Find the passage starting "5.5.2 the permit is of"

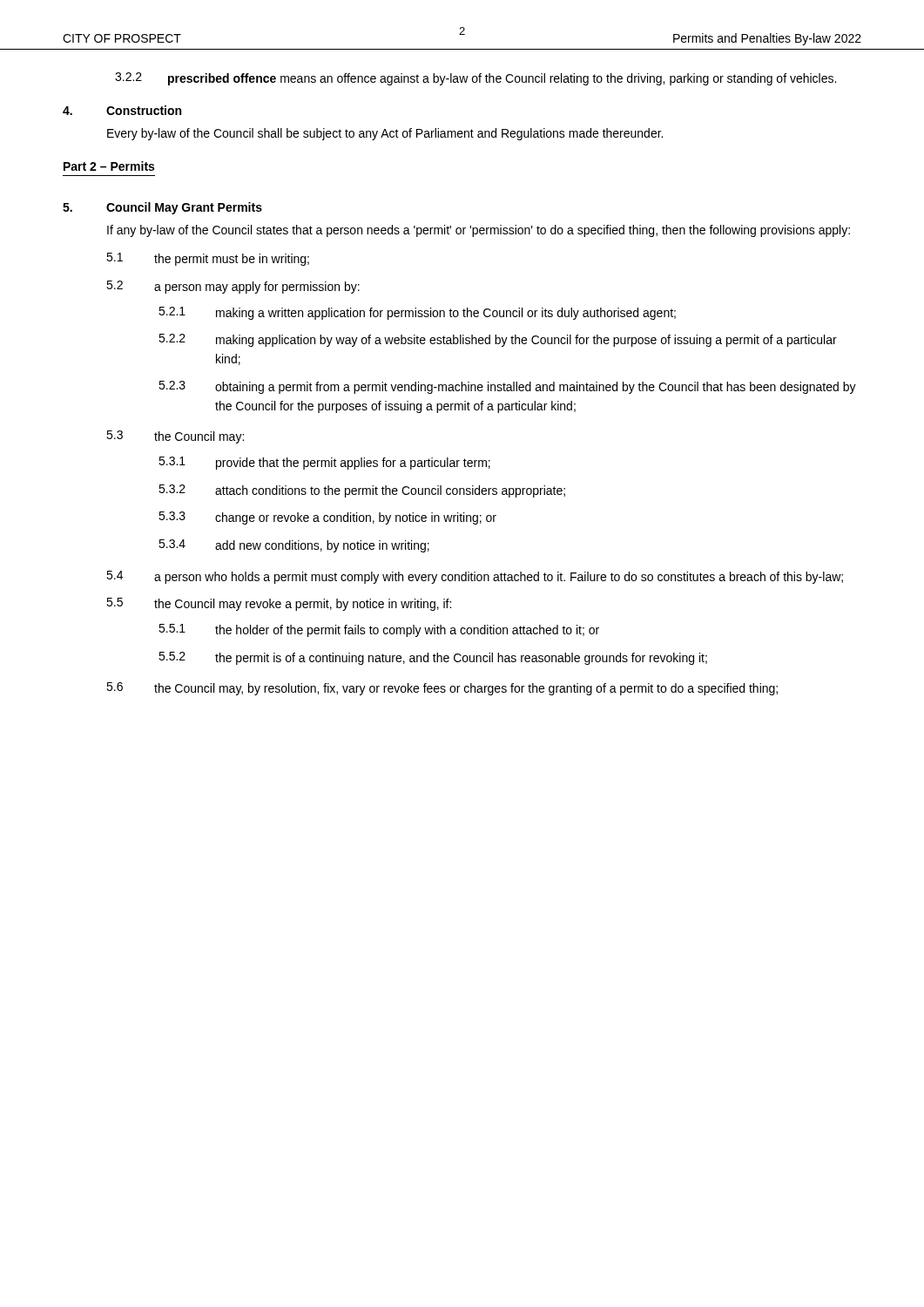pos(433,658)
